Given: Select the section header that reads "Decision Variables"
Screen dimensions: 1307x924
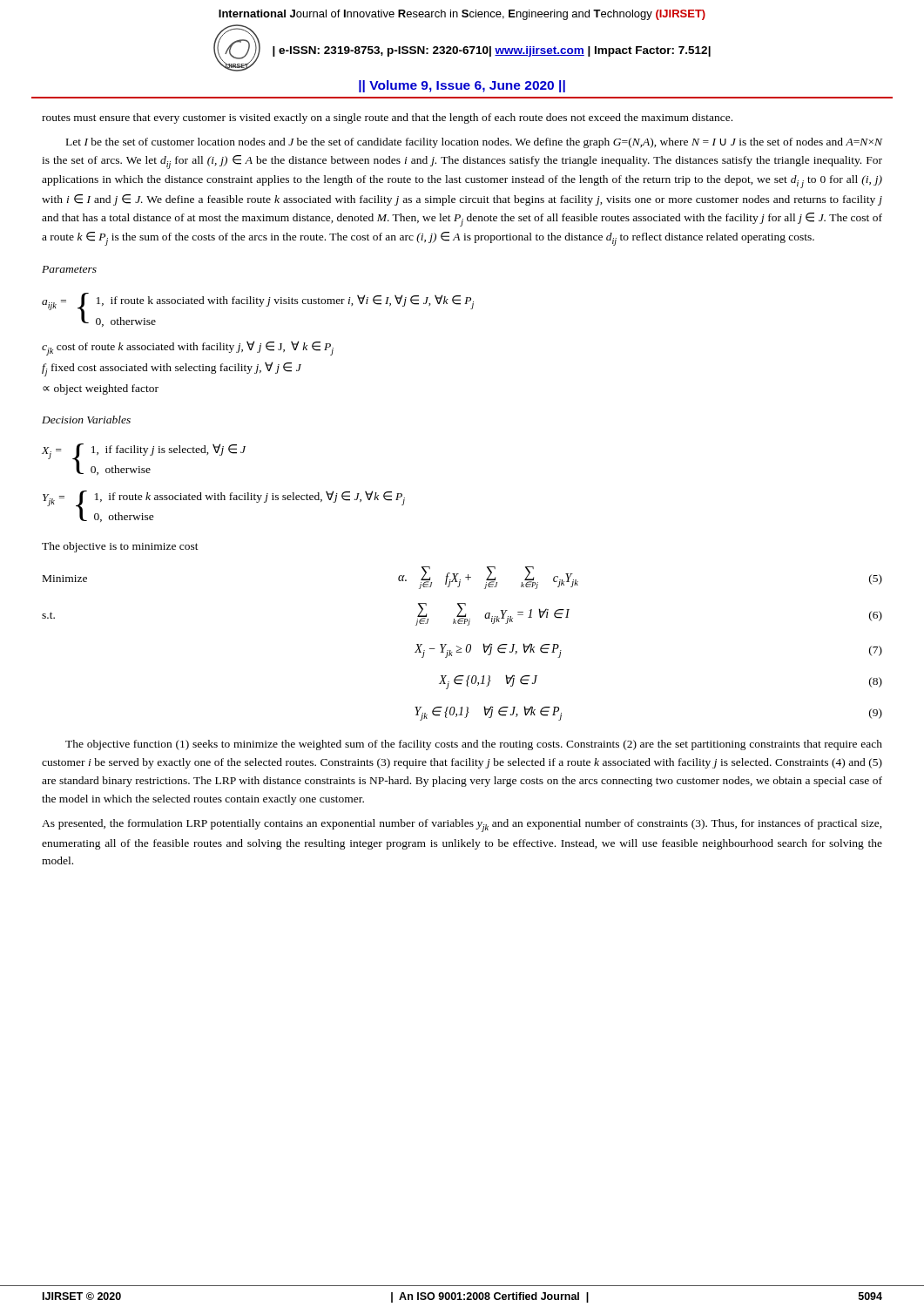Looking at the screenshot, I should [x=86, y=419].
